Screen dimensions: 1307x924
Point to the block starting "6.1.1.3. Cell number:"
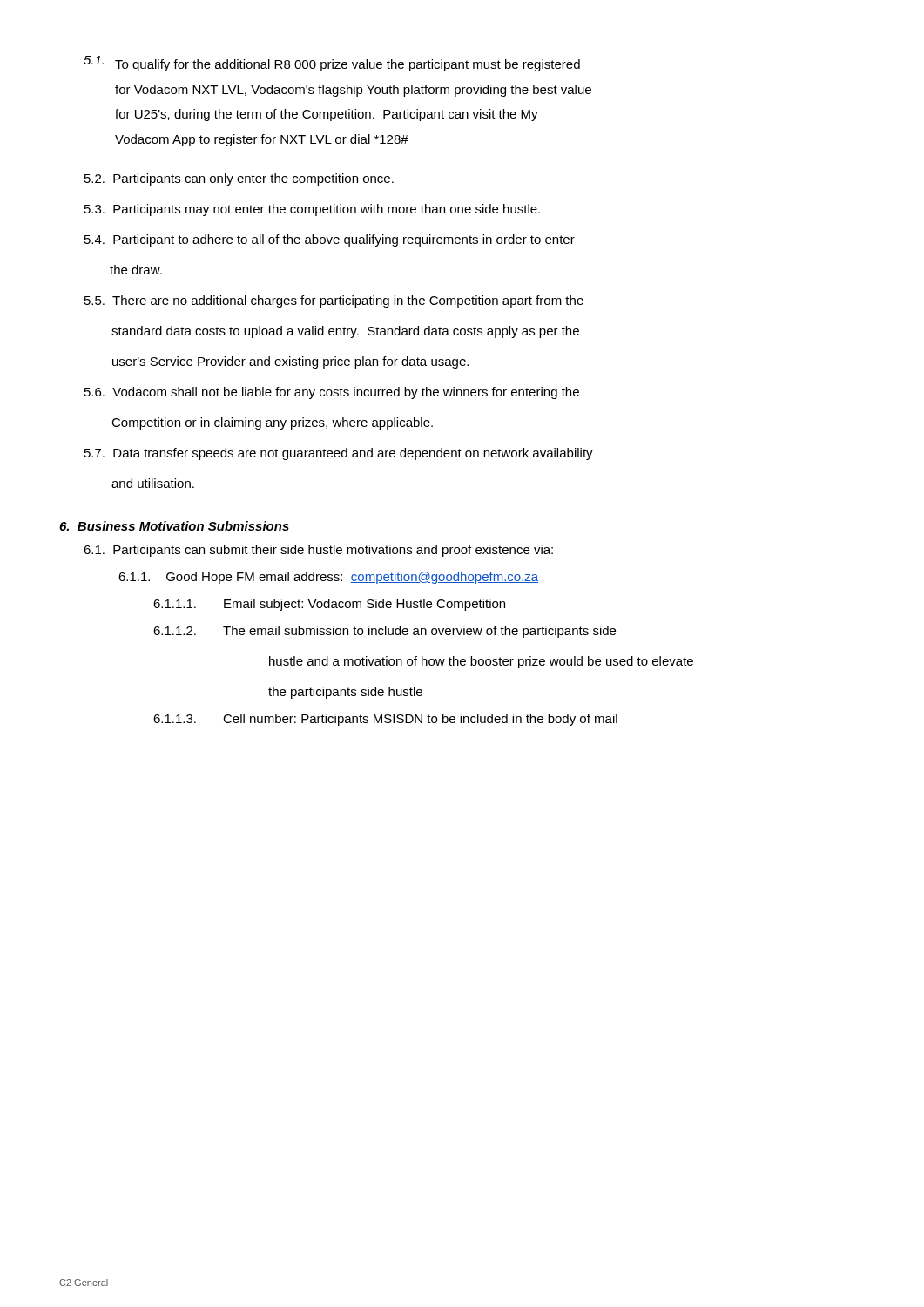coord(386,718)
